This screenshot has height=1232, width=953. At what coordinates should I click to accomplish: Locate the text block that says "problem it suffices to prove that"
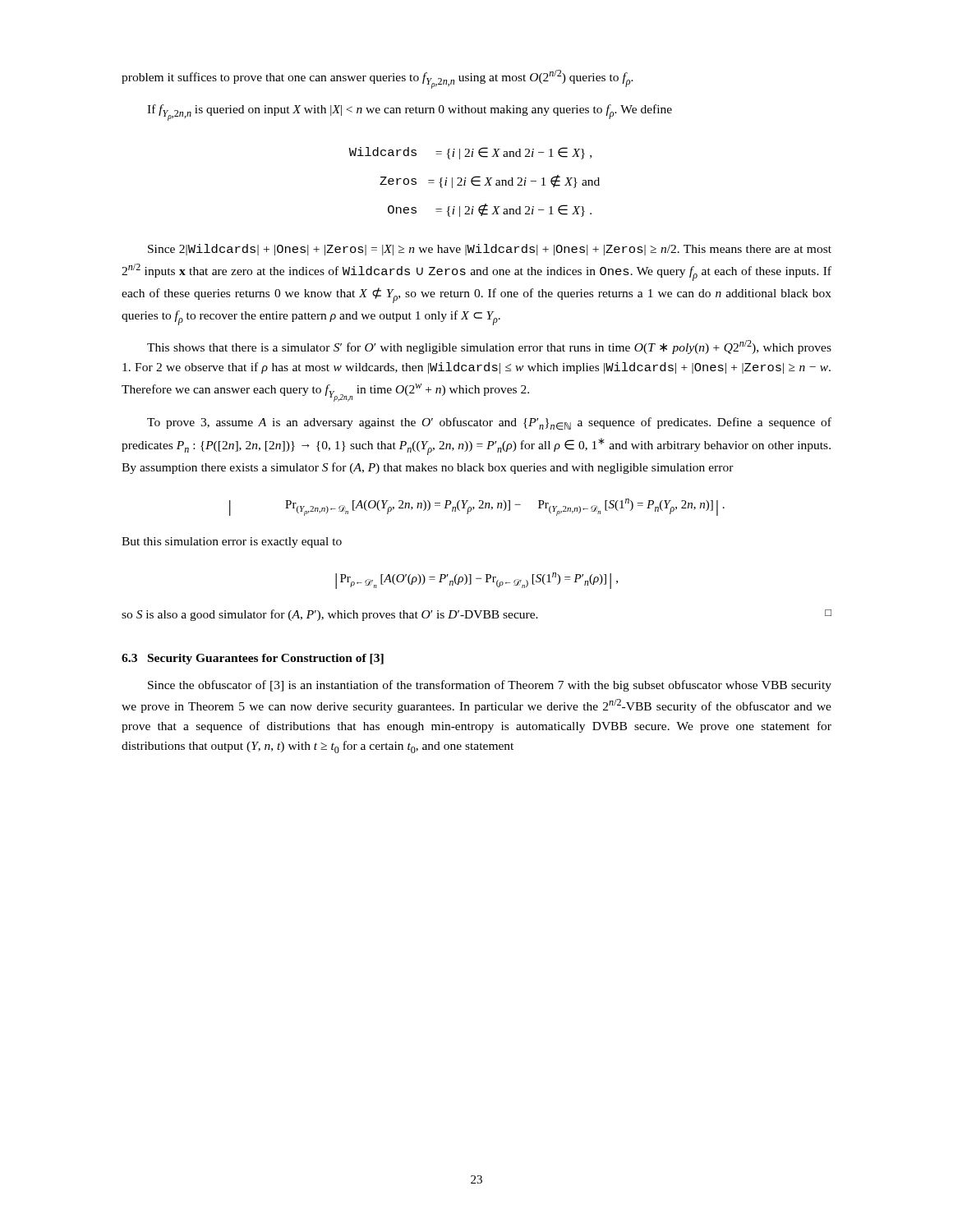pyautogui.click(x=378, y=78)
